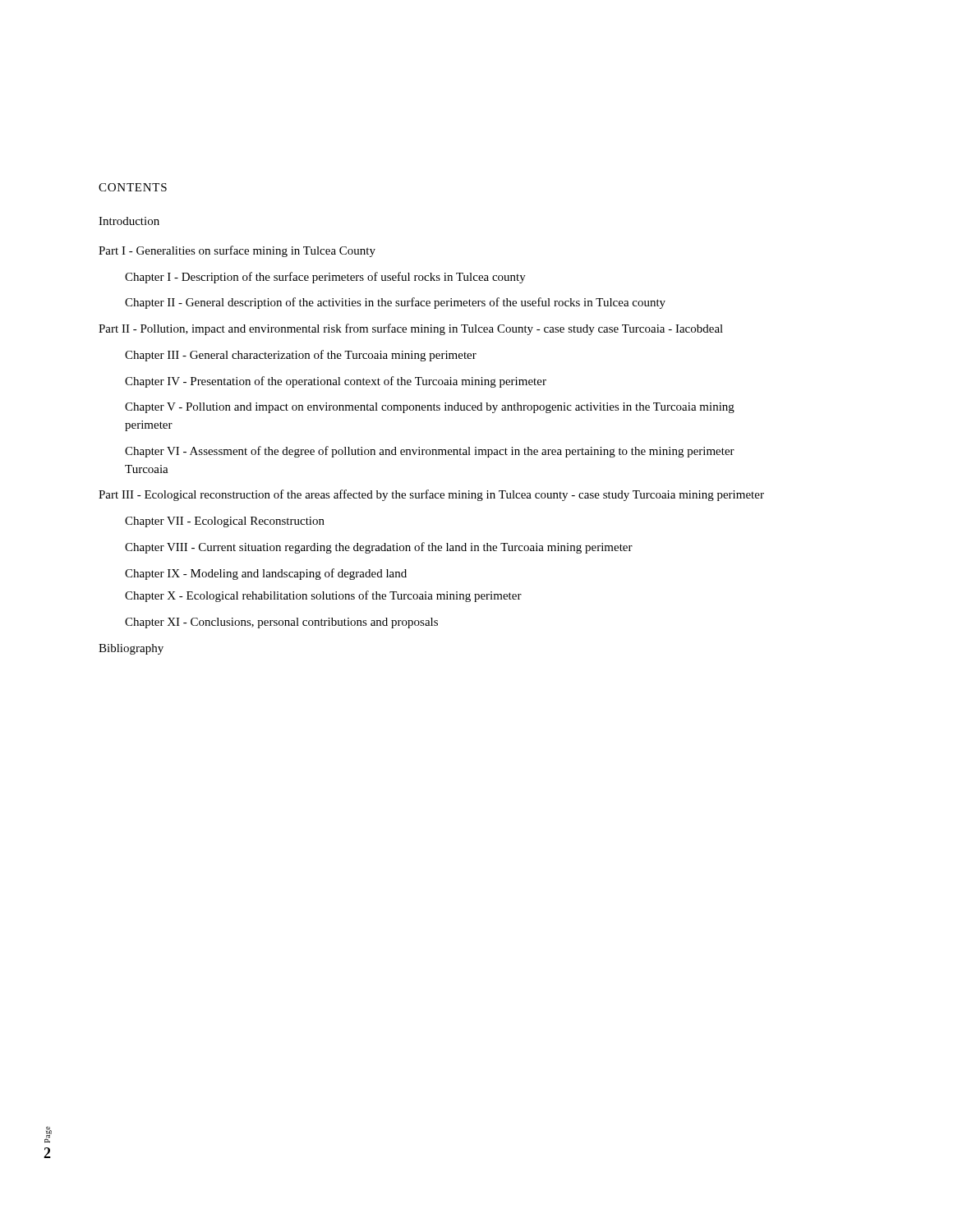
Task: Point to the block beginning "Chapter VI - Assessment of the degree"
Action: [429, 460]
